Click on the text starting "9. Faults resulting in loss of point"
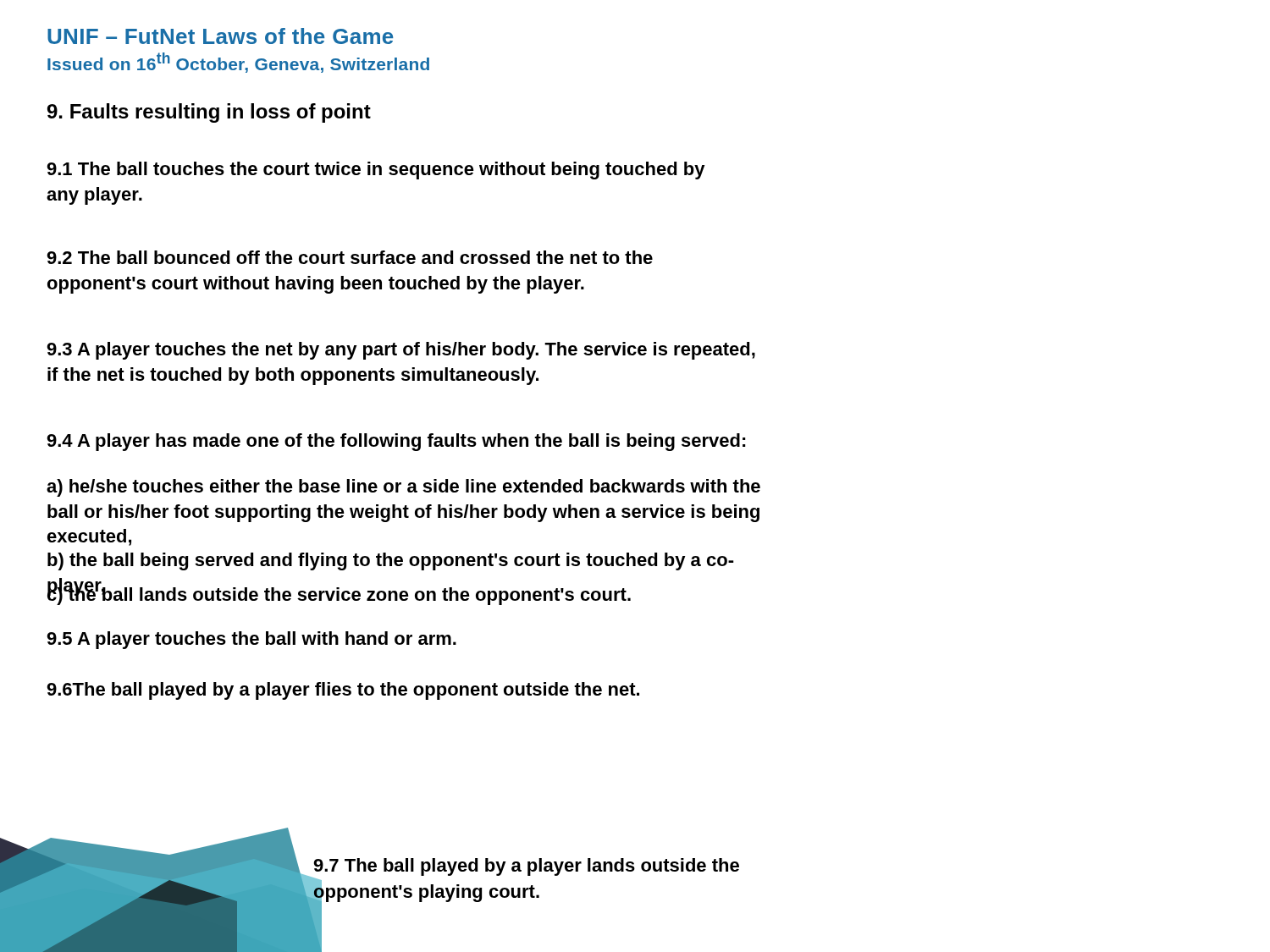 [209, 111]
